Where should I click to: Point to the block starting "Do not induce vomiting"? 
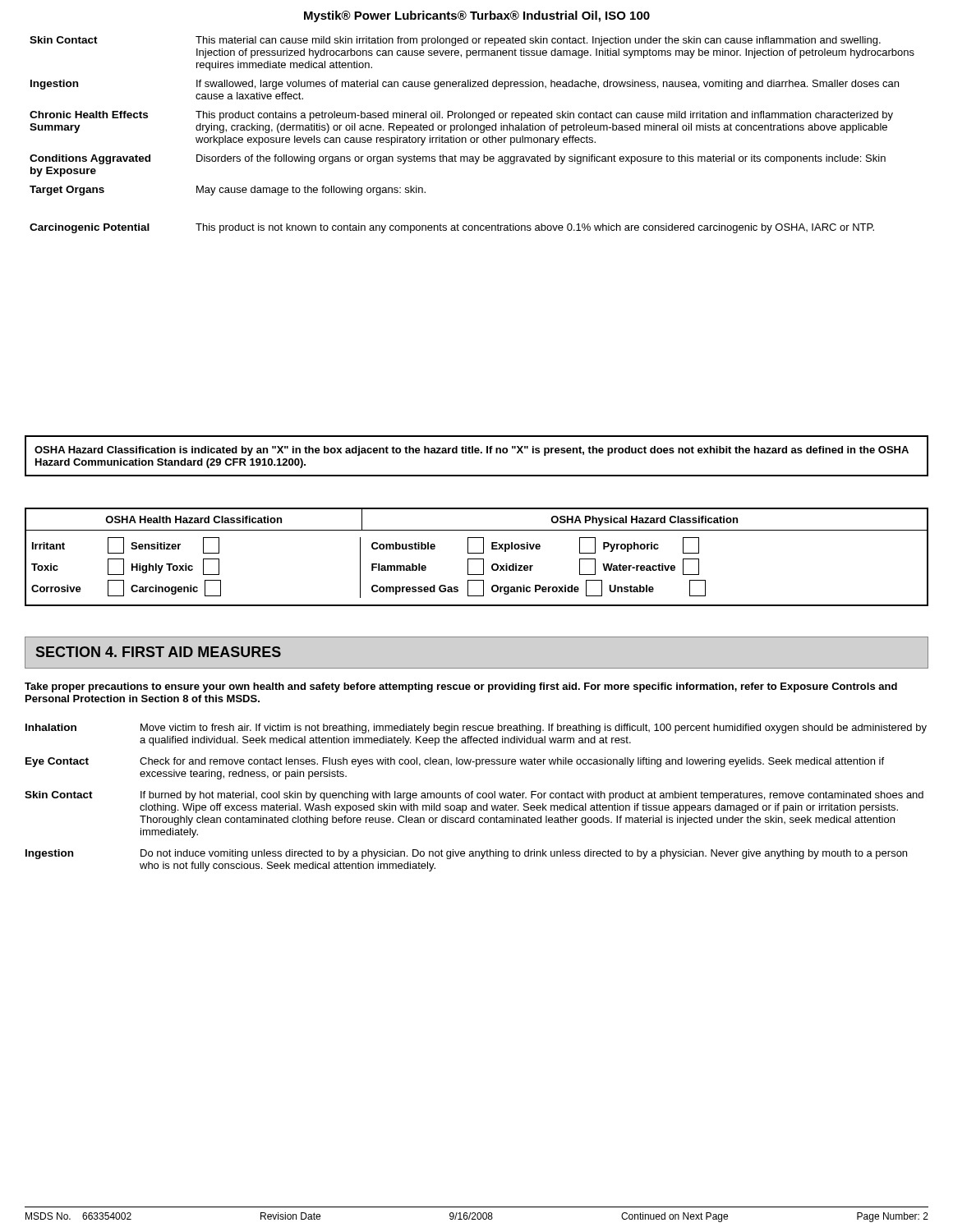pos(524,859)
